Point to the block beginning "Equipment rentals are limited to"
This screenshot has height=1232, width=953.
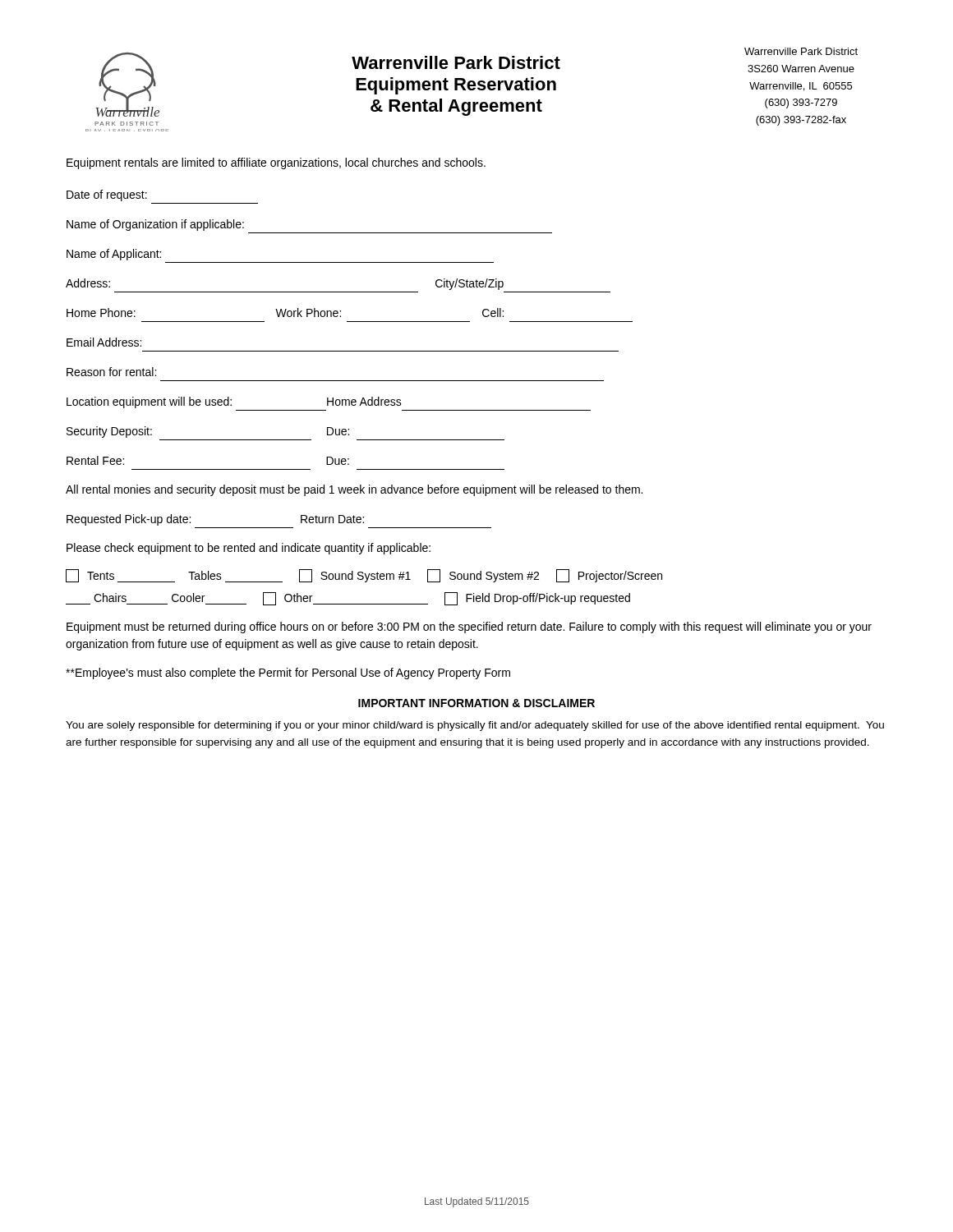[x=276, y=163]
